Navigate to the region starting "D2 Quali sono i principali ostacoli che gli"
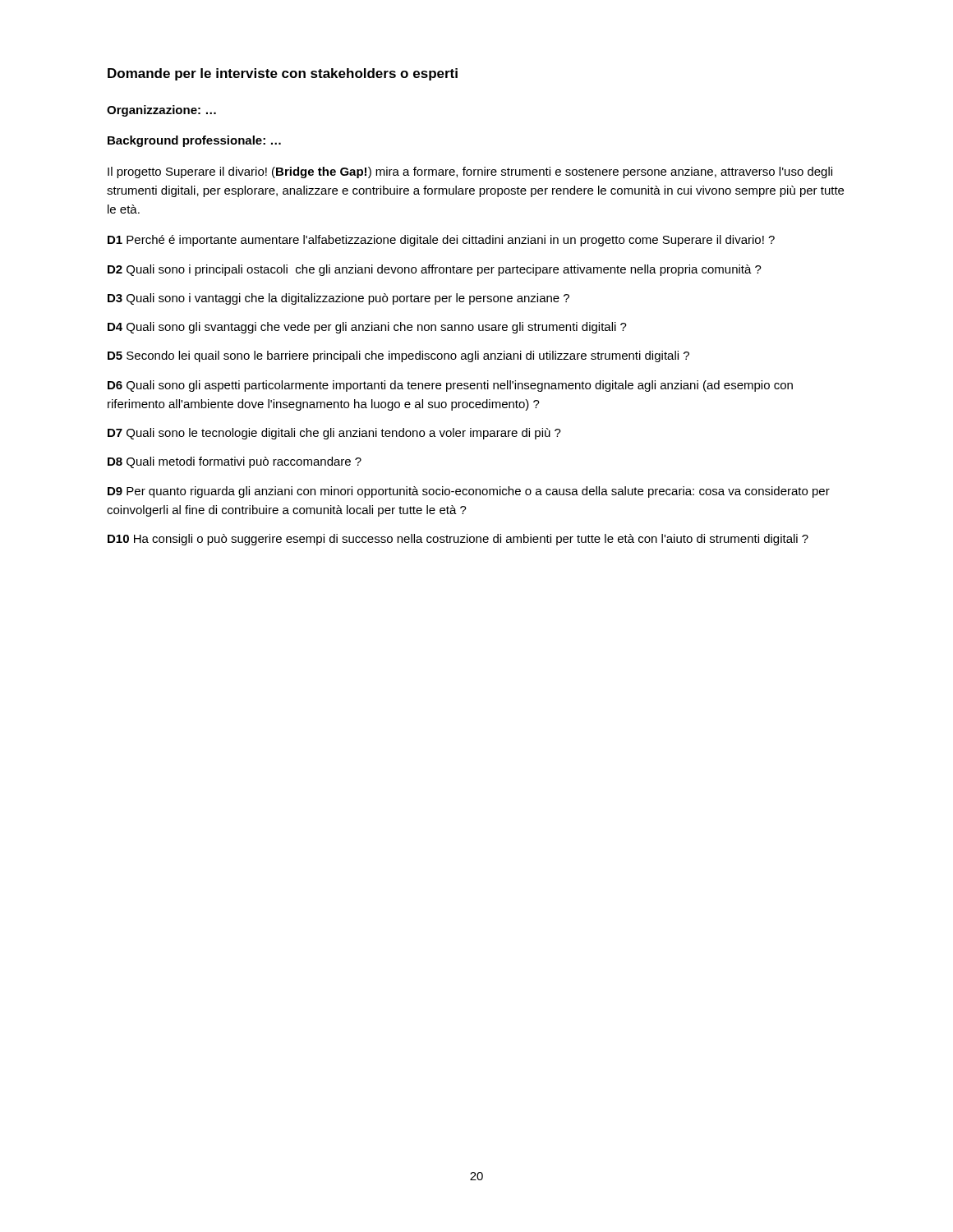This screenshot has height=1232, width=953. [434, 269]
